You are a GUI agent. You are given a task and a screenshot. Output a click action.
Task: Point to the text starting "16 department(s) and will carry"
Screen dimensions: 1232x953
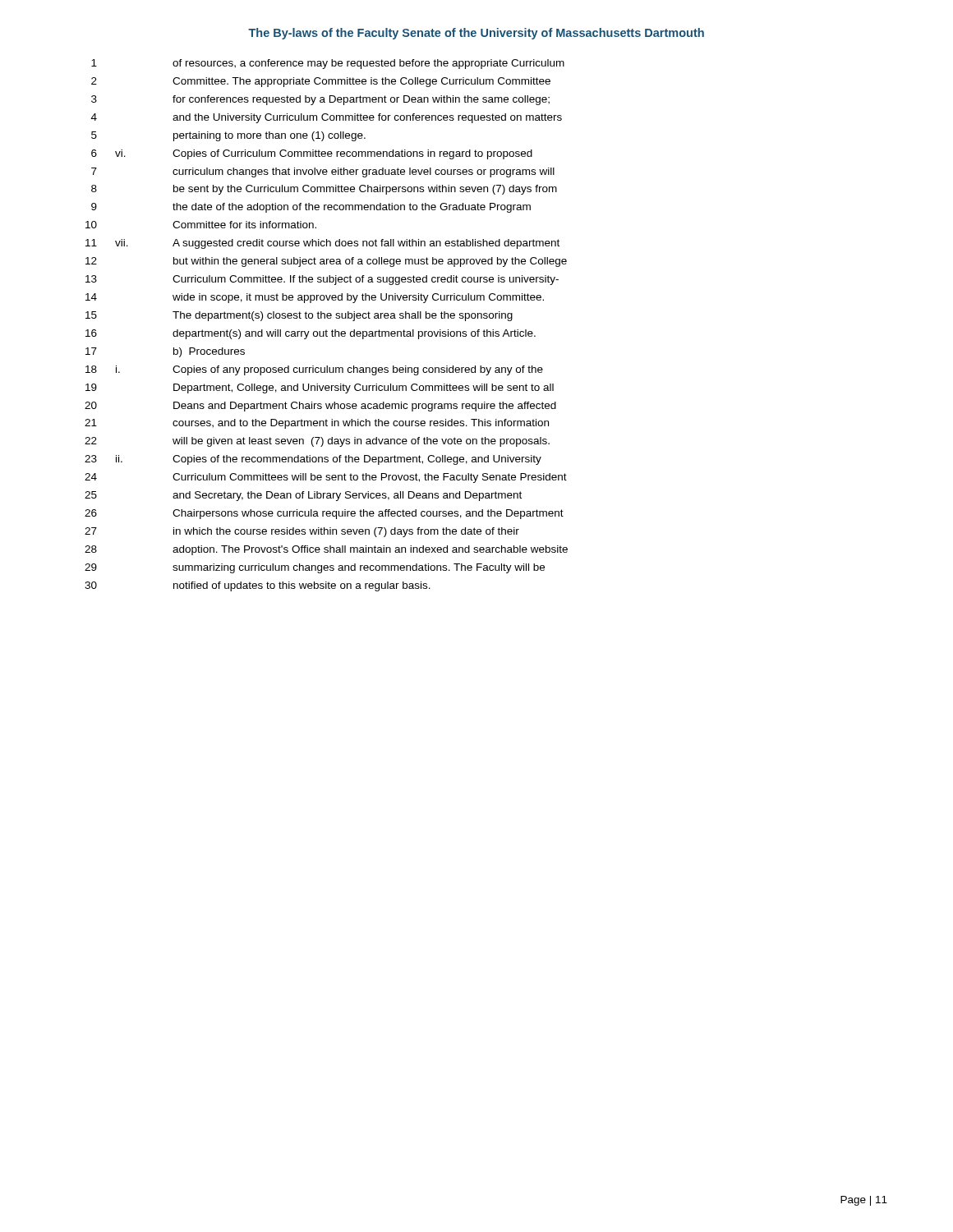[476, 333]
